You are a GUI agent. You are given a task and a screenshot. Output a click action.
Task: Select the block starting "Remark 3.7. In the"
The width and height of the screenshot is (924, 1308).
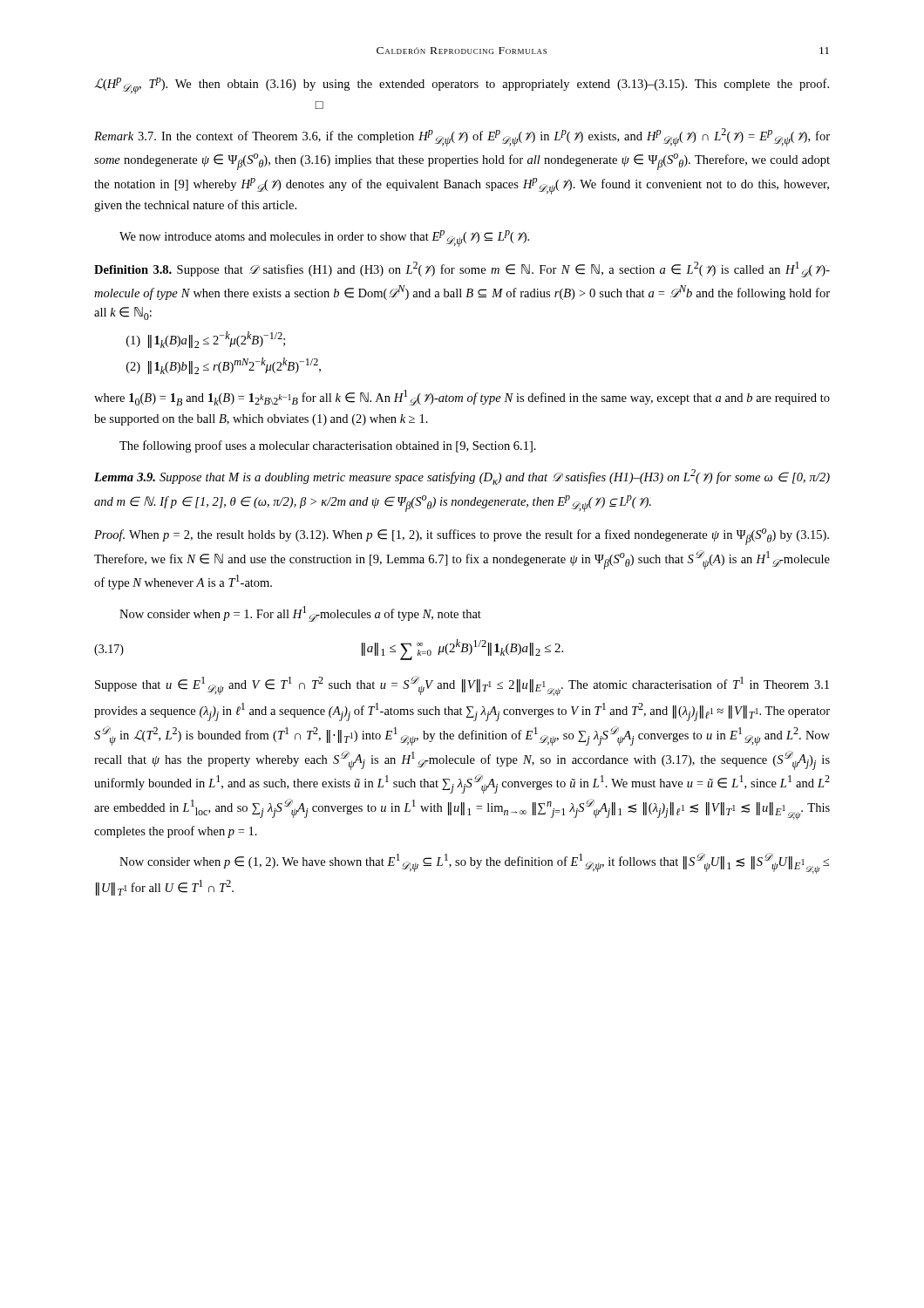[462, 169]
